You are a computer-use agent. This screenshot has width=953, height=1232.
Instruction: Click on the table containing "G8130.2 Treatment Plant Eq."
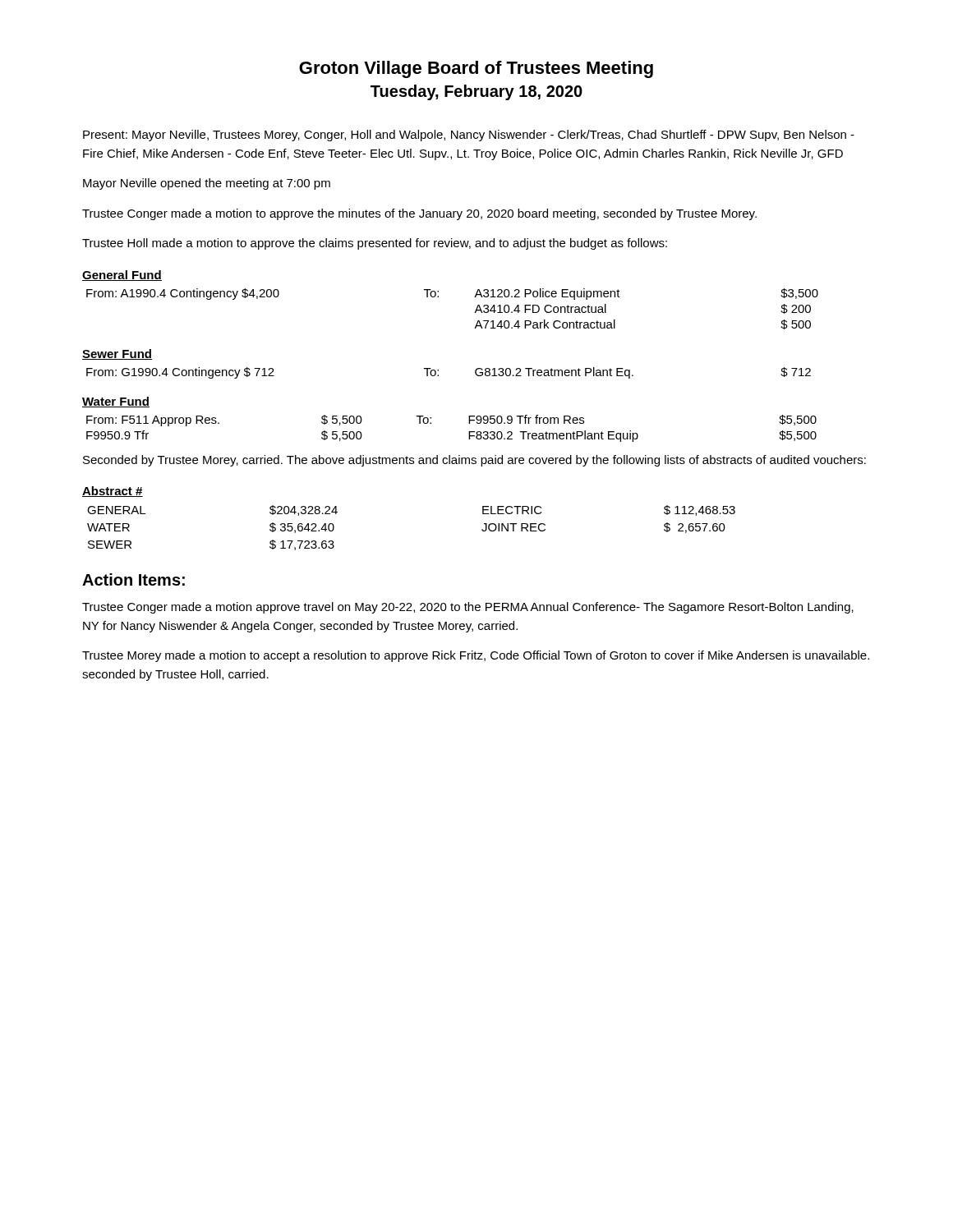(x=476, y=371)
